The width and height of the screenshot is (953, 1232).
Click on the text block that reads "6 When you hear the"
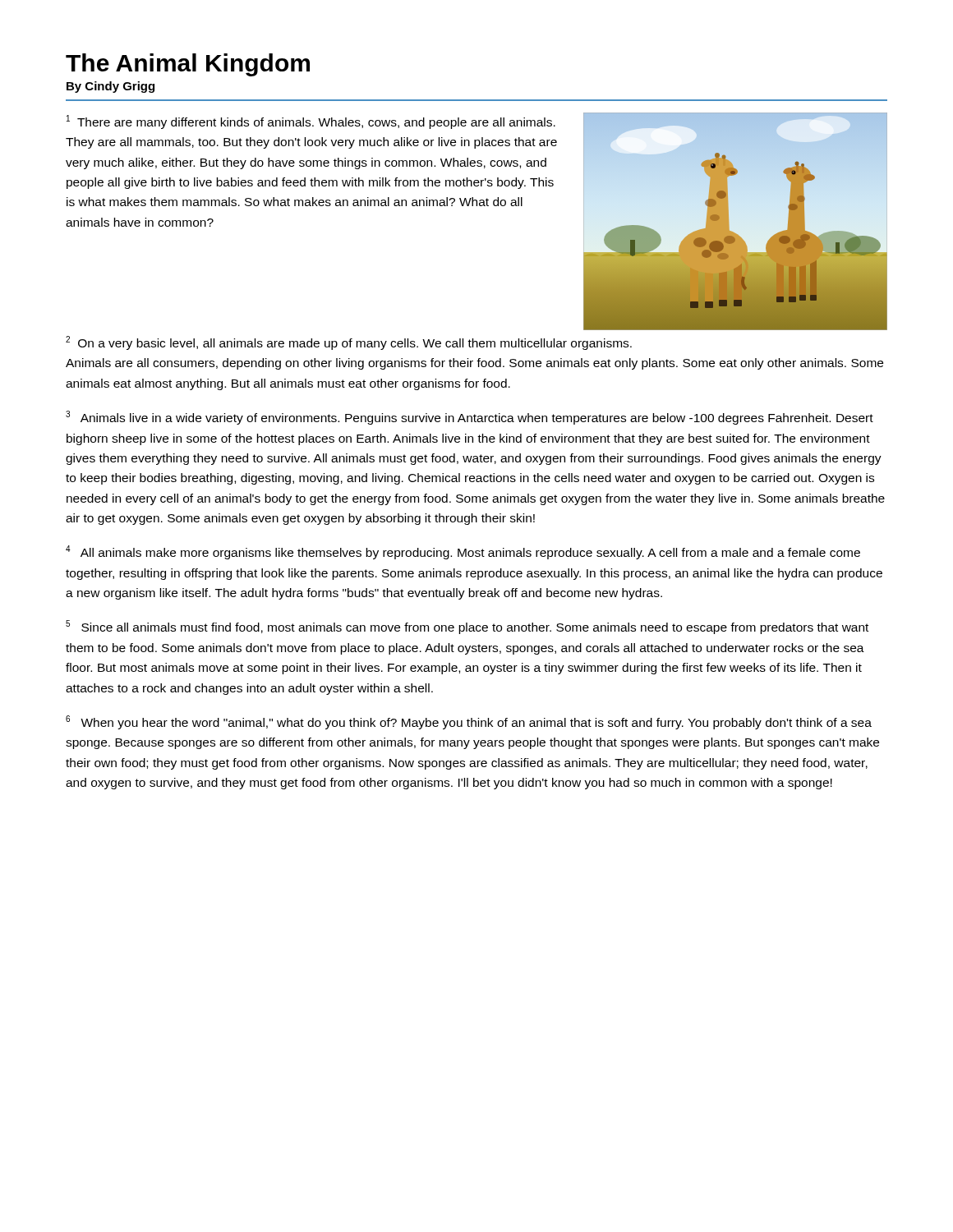[473, 752]
